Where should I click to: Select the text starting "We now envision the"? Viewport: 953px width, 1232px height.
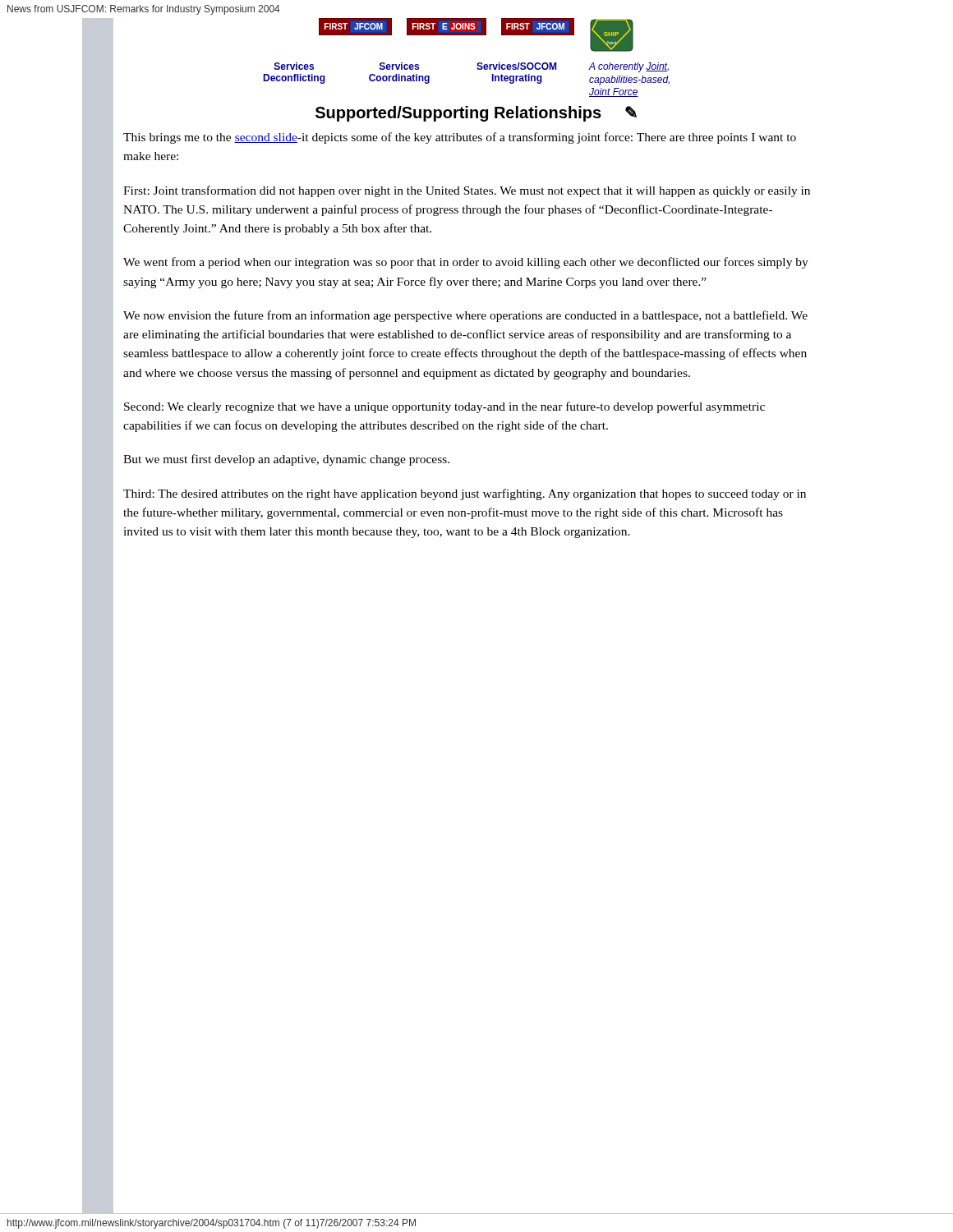point(465,343)
